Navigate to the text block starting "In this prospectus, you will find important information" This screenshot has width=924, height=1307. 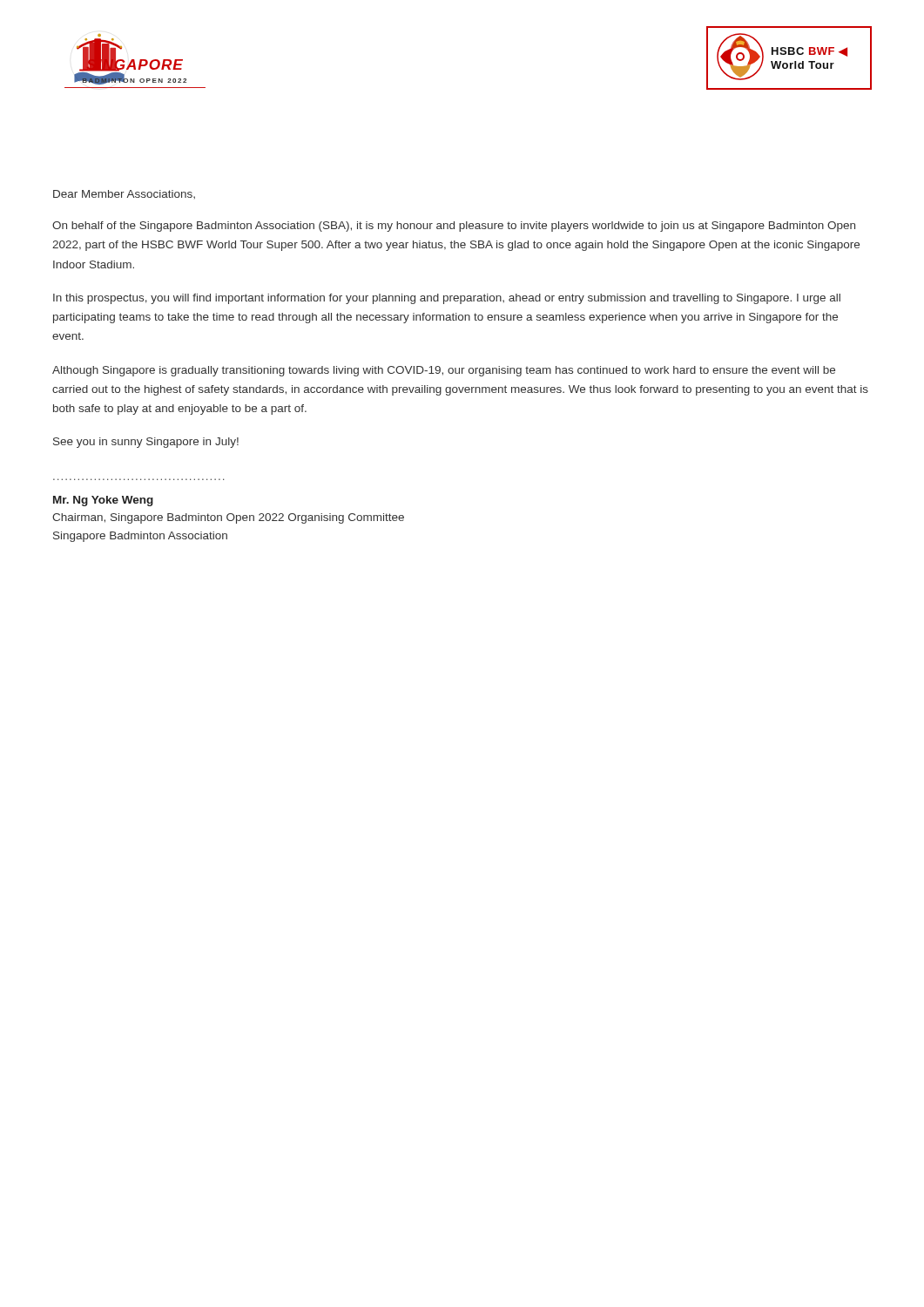click(x=447, y=317)
